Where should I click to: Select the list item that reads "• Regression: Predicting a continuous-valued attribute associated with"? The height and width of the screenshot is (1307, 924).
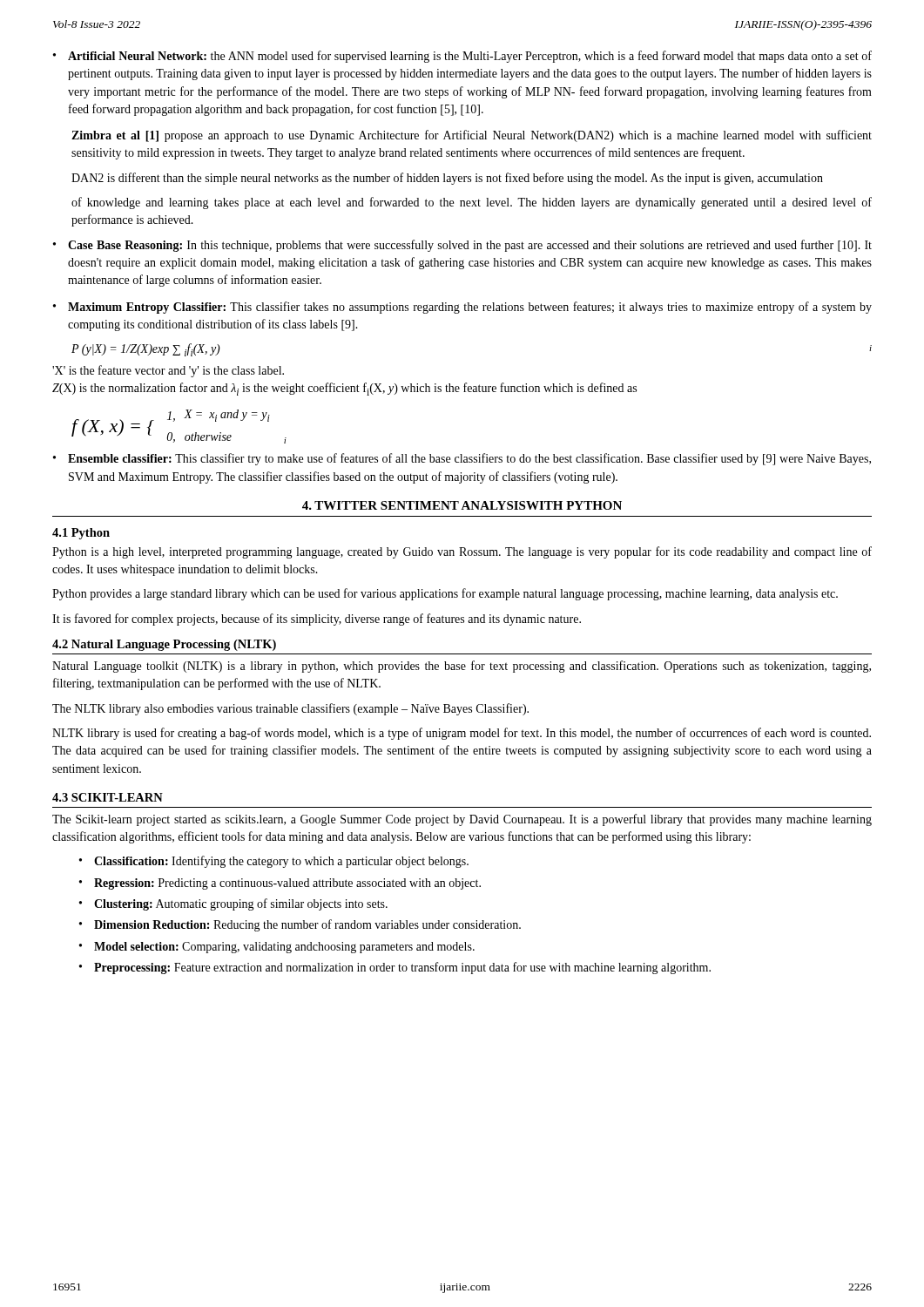click(x=475, y=883)
